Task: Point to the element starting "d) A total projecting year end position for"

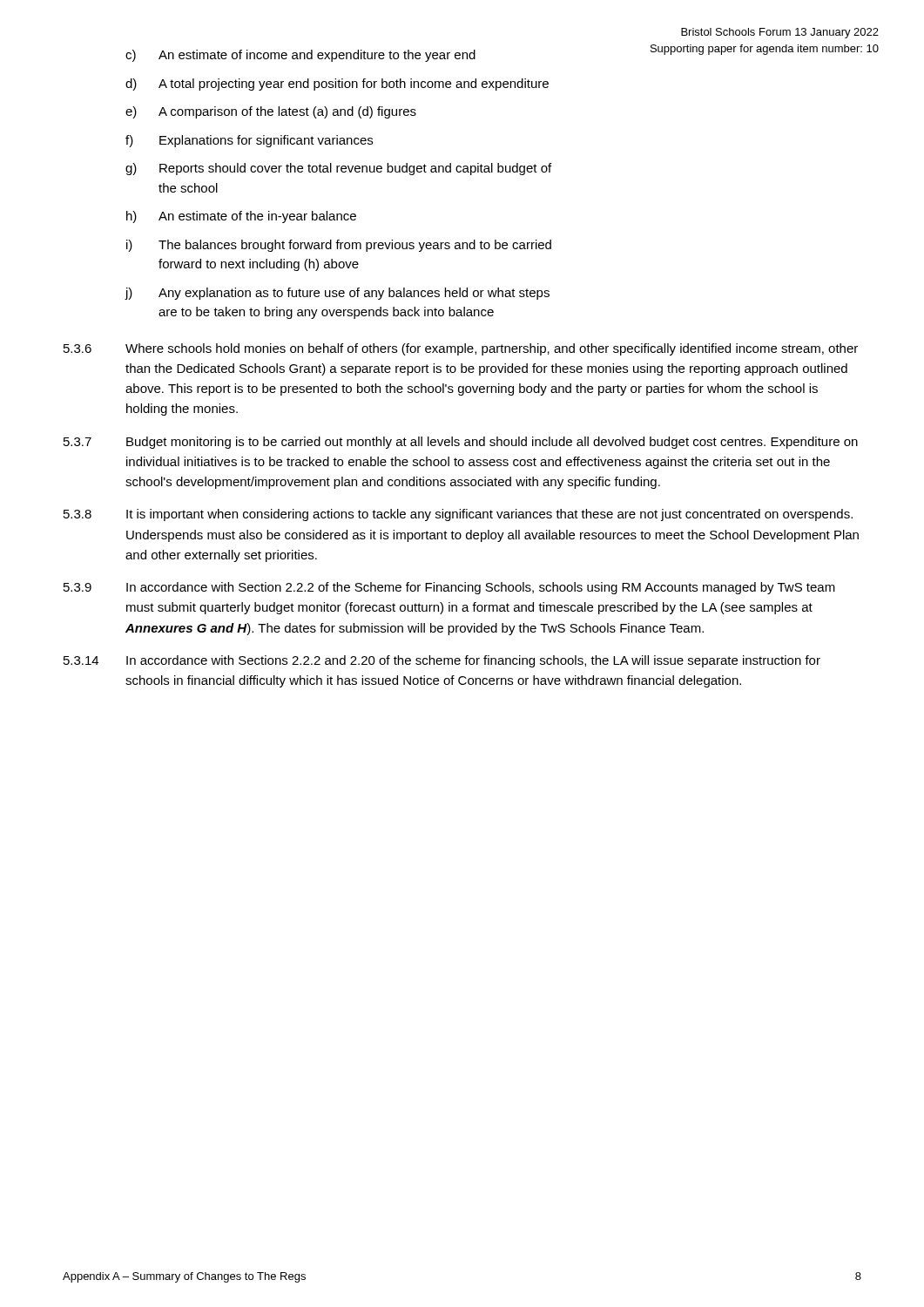Action: click(493, 83)
